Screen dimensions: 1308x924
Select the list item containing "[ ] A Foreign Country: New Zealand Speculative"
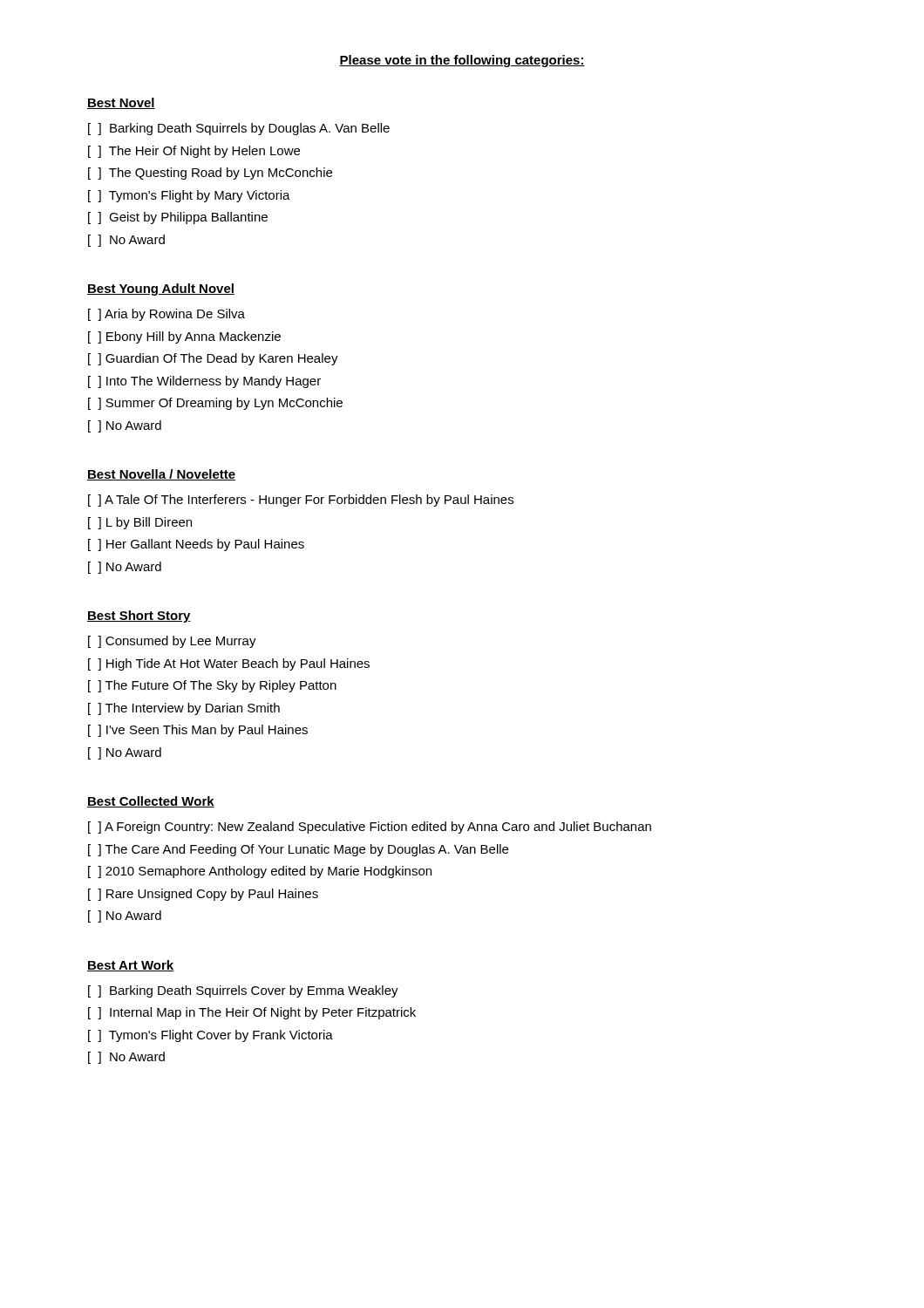[370, 826]
